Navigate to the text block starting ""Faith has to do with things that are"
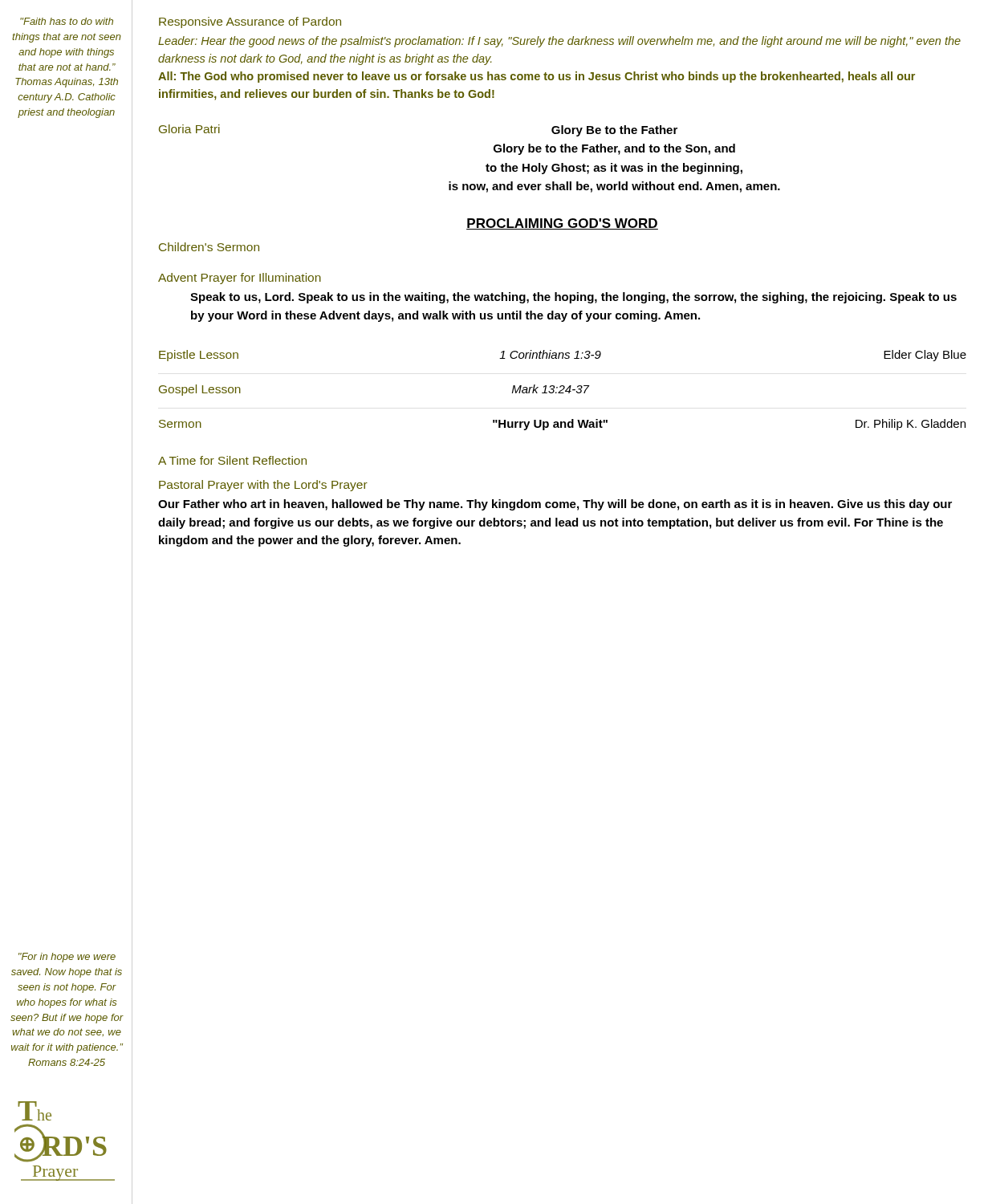The height and width of the screenshot is (1204, 992). pos(67,67)
